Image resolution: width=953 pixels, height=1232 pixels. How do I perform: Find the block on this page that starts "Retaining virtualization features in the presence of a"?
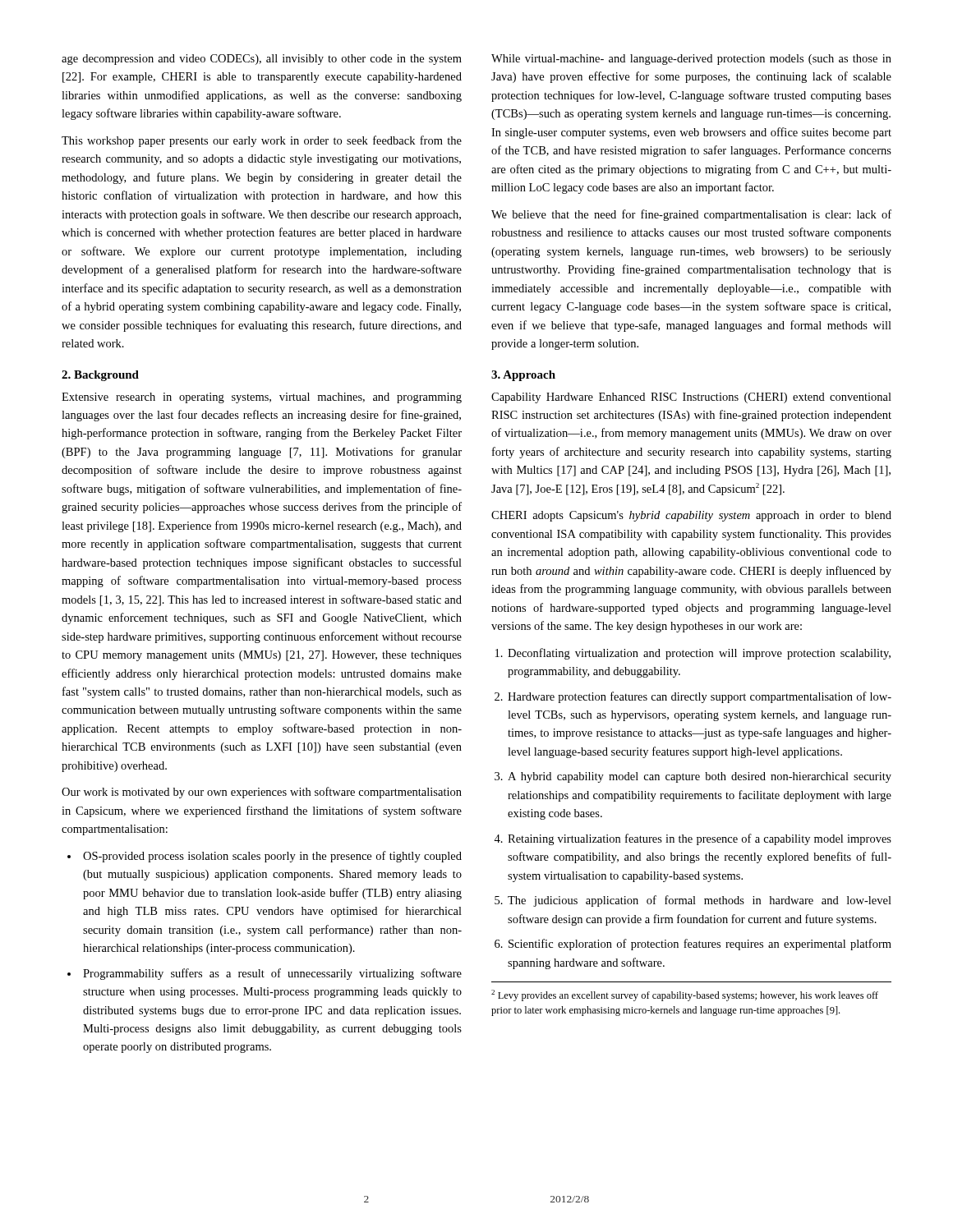click(699, 857)
